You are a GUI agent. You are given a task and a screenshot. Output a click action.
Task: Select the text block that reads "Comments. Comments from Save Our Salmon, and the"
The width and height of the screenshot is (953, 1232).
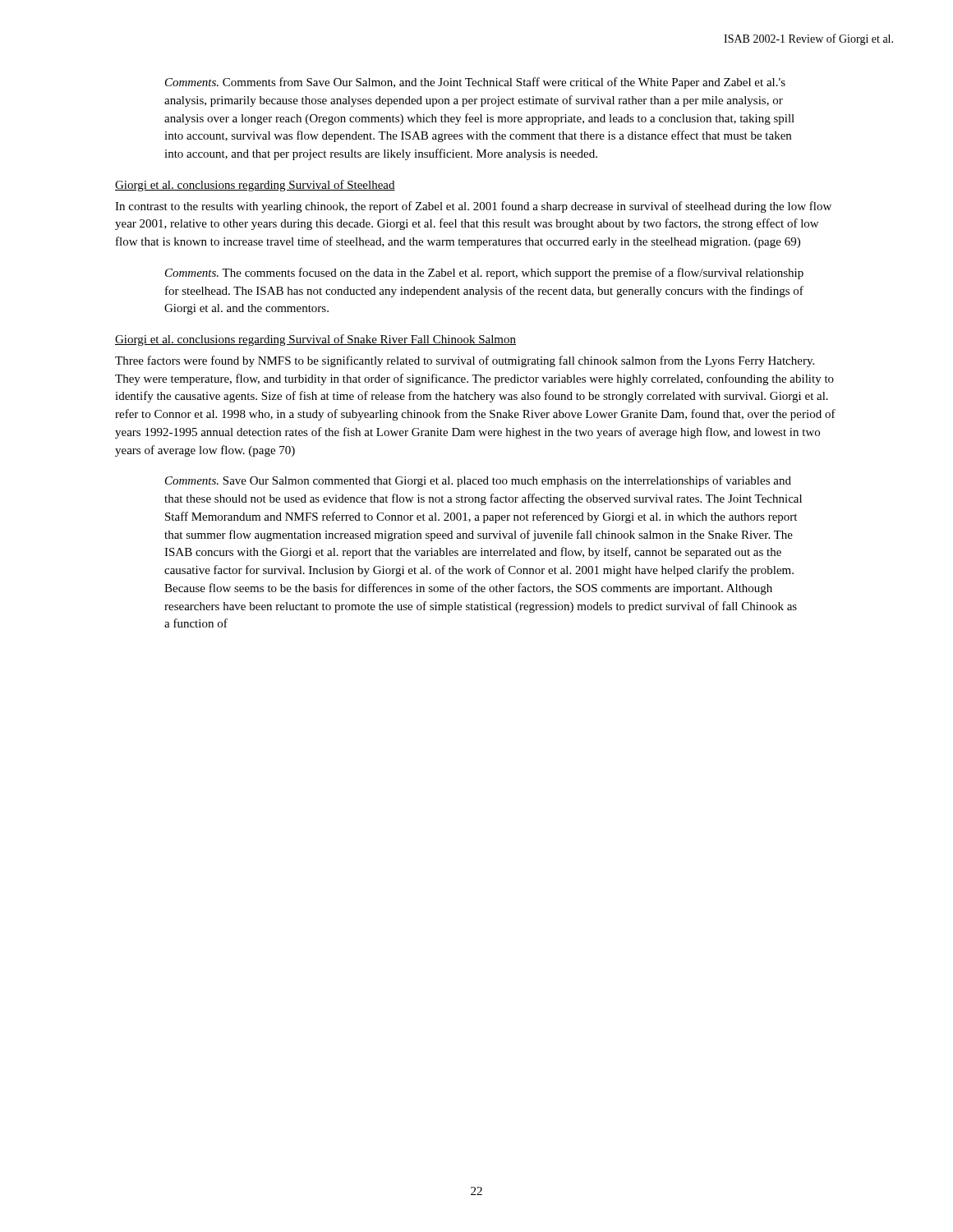point(479,118)
